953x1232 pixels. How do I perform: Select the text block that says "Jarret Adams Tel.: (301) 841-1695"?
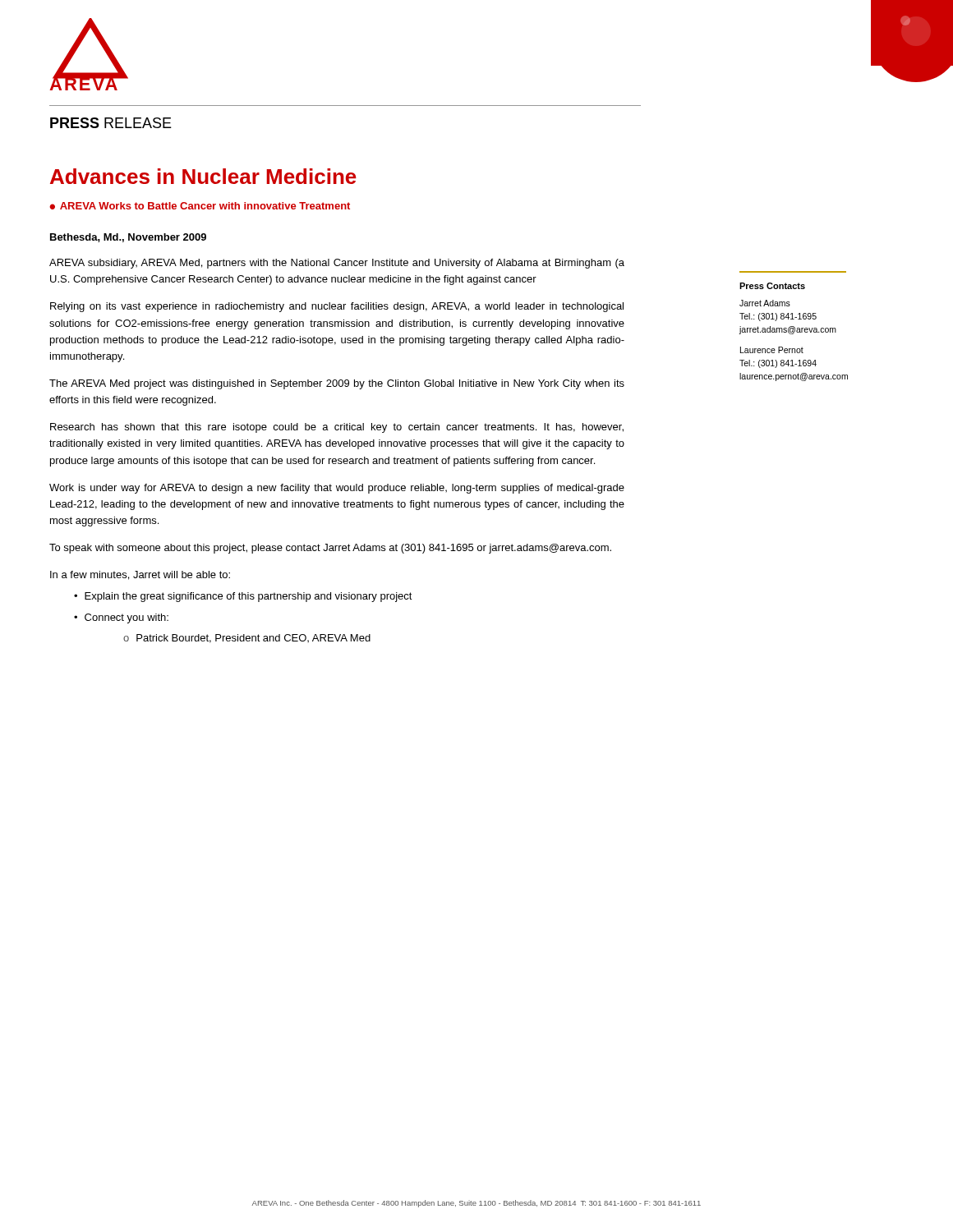[788, 316]
